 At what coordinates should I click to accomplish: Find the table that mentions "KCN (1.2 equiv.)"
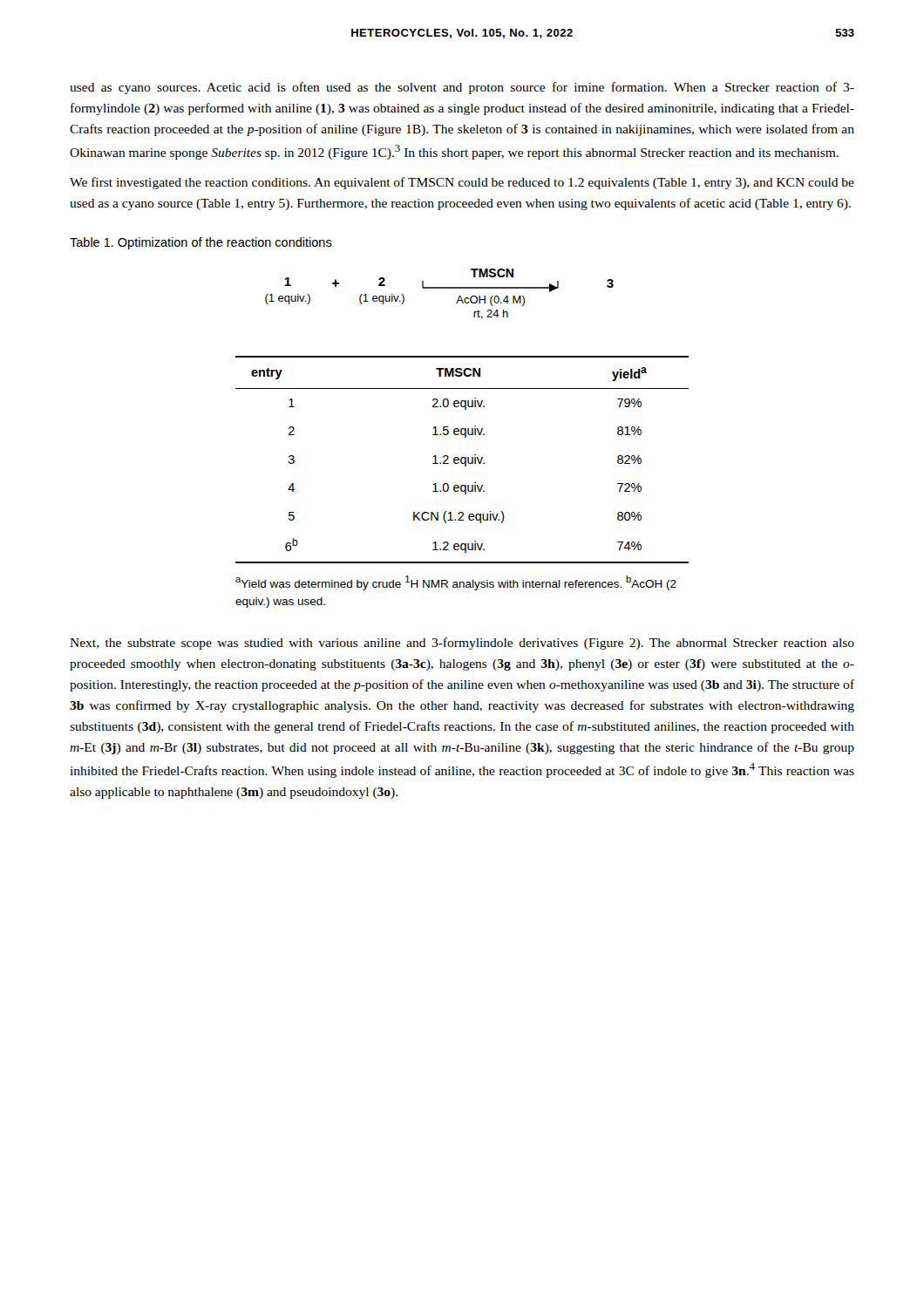pyautogui.click(x=462, y=459)
